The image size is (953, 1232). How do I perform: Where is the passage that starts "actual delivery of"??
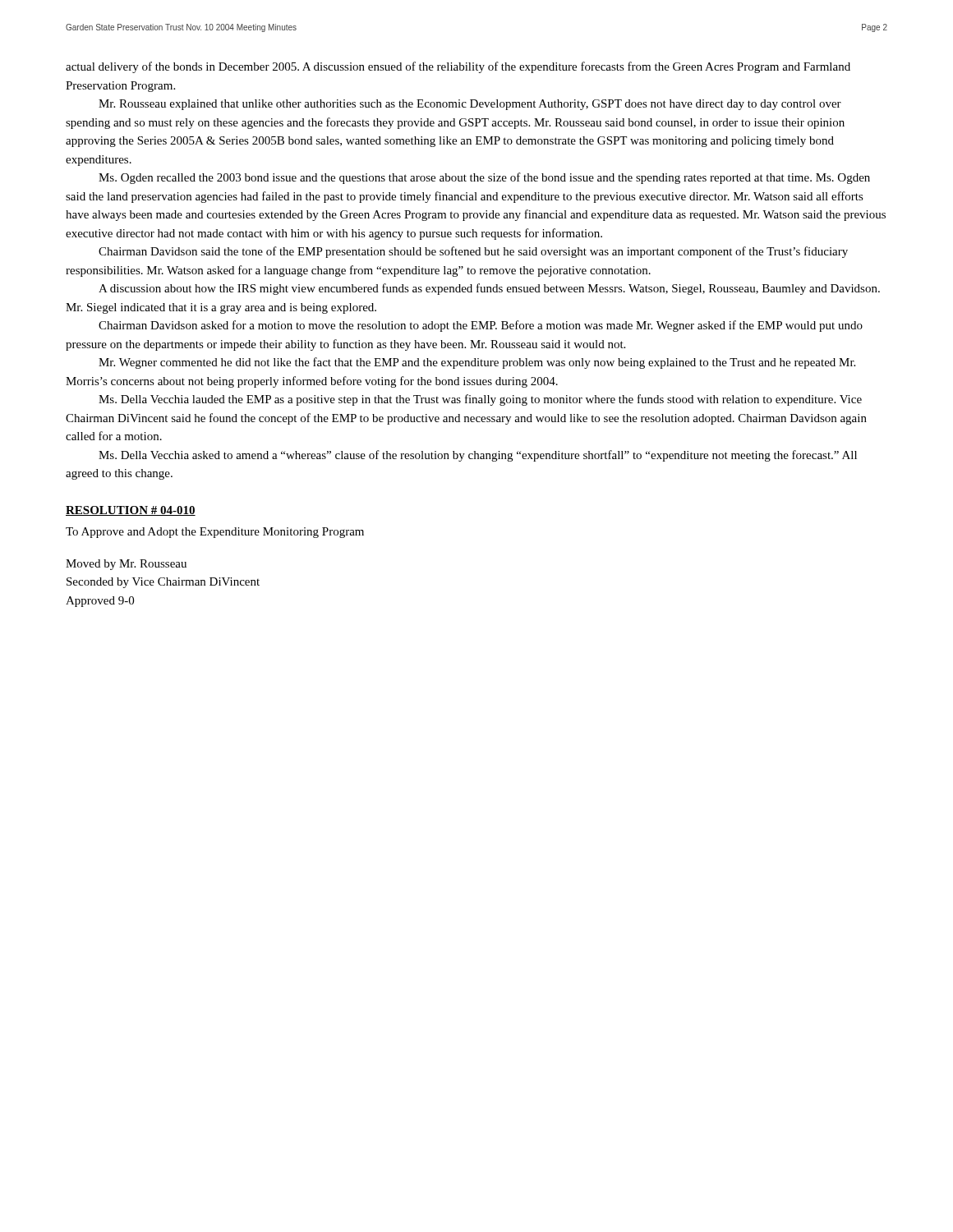(476, 76)
